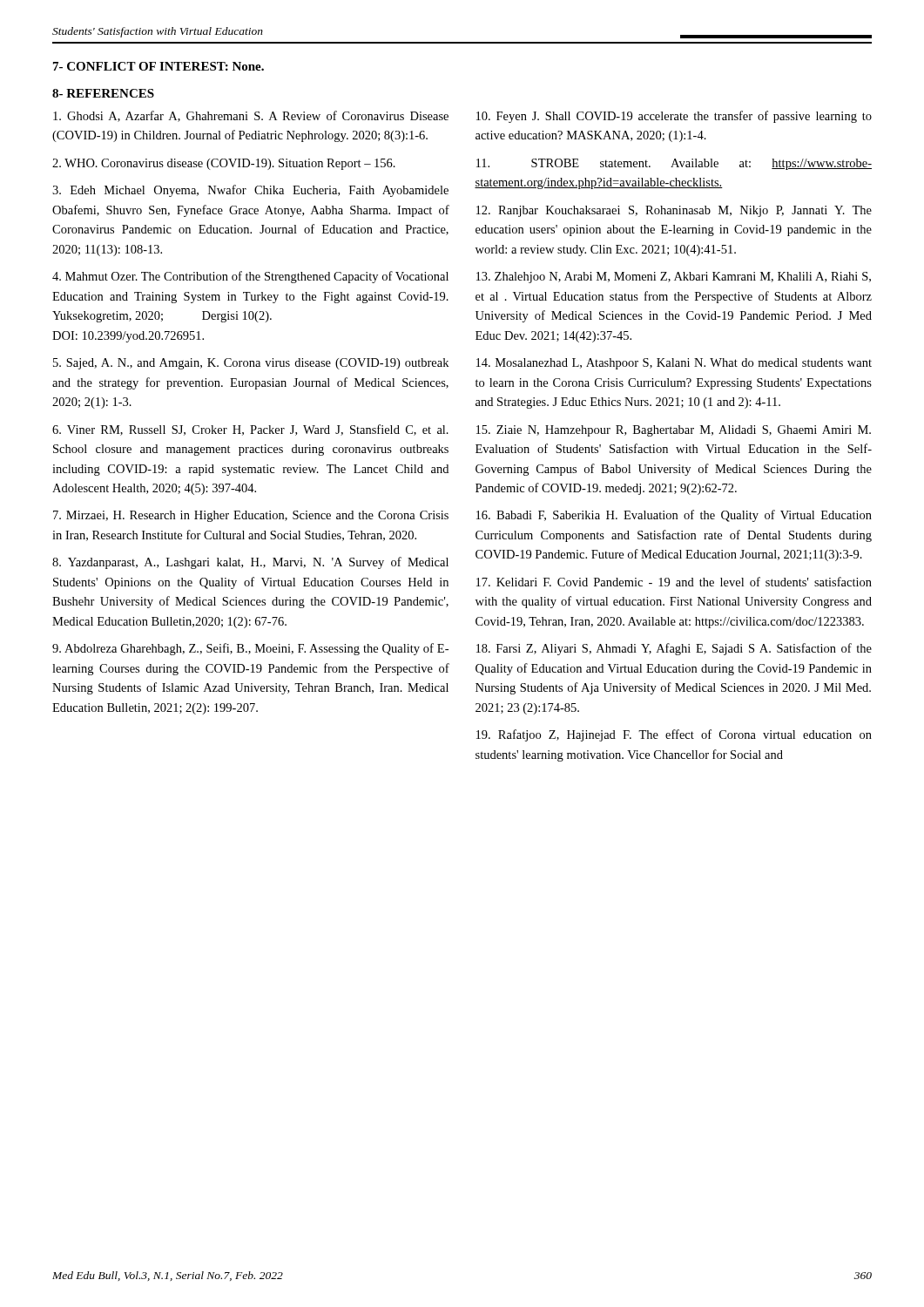Screen dimensions: 1307x924
Task: Click on the block starting "13. Zhalehjoo N, Arabi M, Momeni Z,"
Action: (673, 306)
